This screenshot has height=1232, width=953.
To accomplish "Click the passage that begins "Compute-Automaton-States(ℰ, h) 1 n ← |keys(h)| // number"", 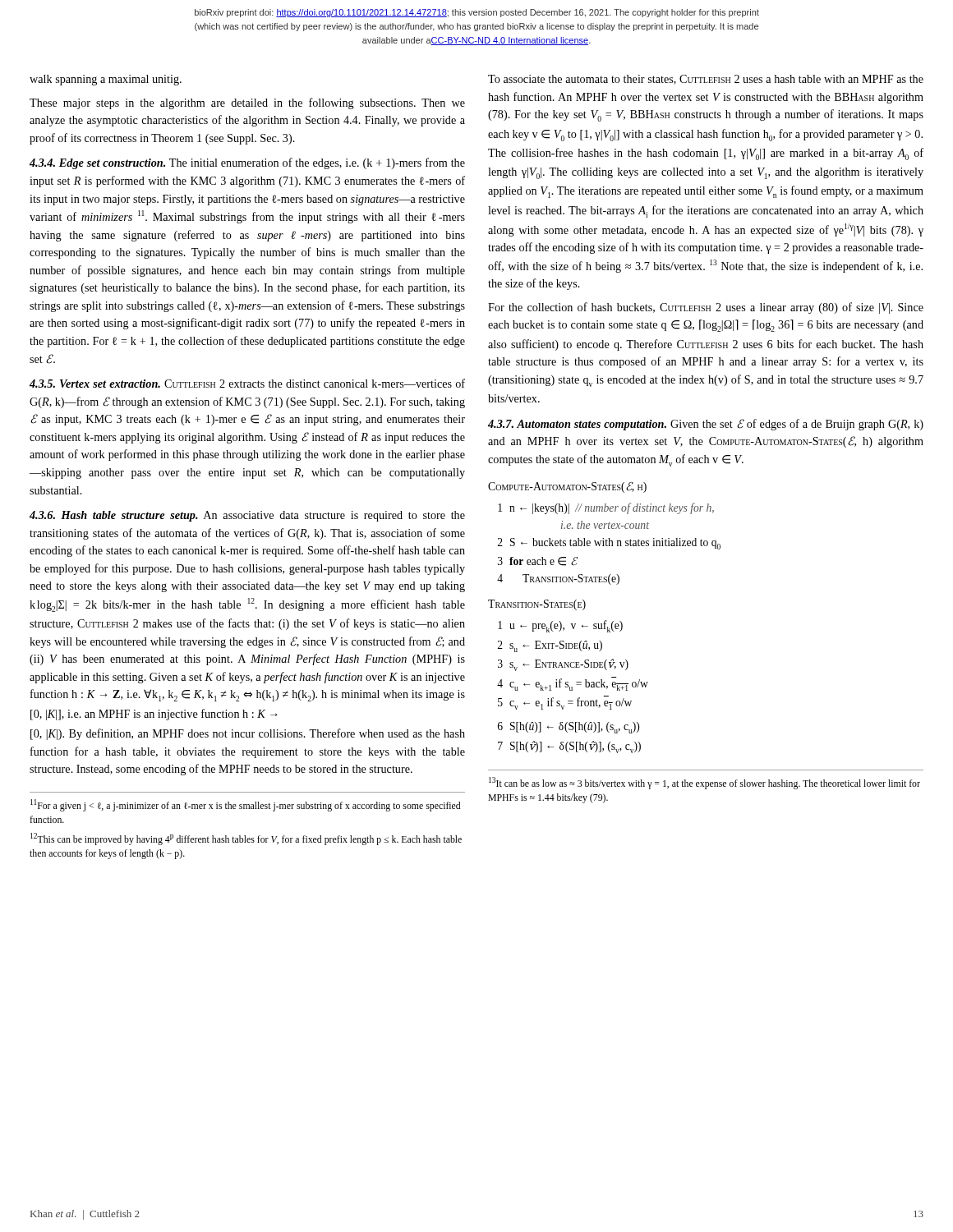I will 706,533.
